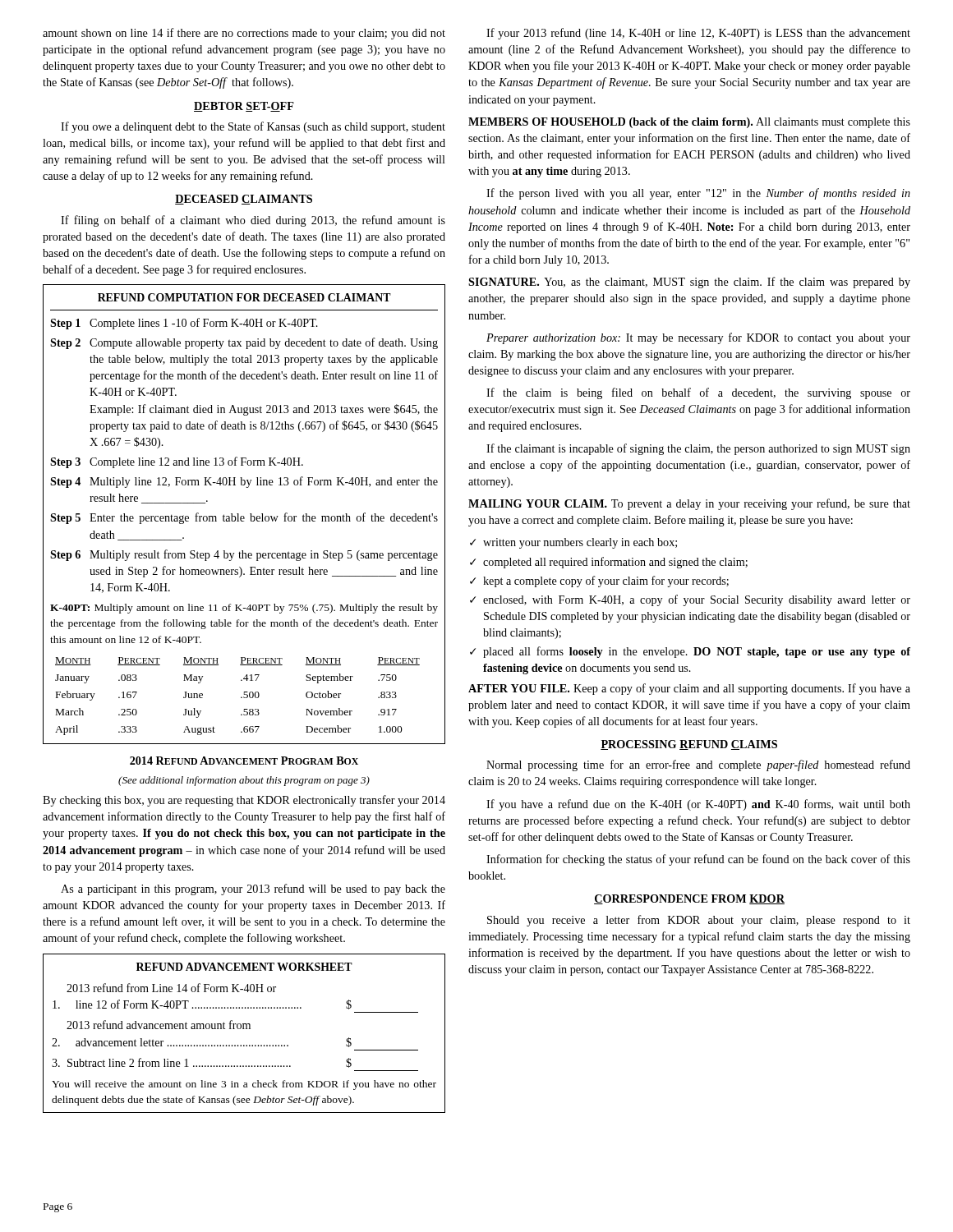The width and height of the screenshot is (953, 1232).
Task: Locate the block of text that opens with "Preparer authorization box:"
Action: (x=689, y=354)
